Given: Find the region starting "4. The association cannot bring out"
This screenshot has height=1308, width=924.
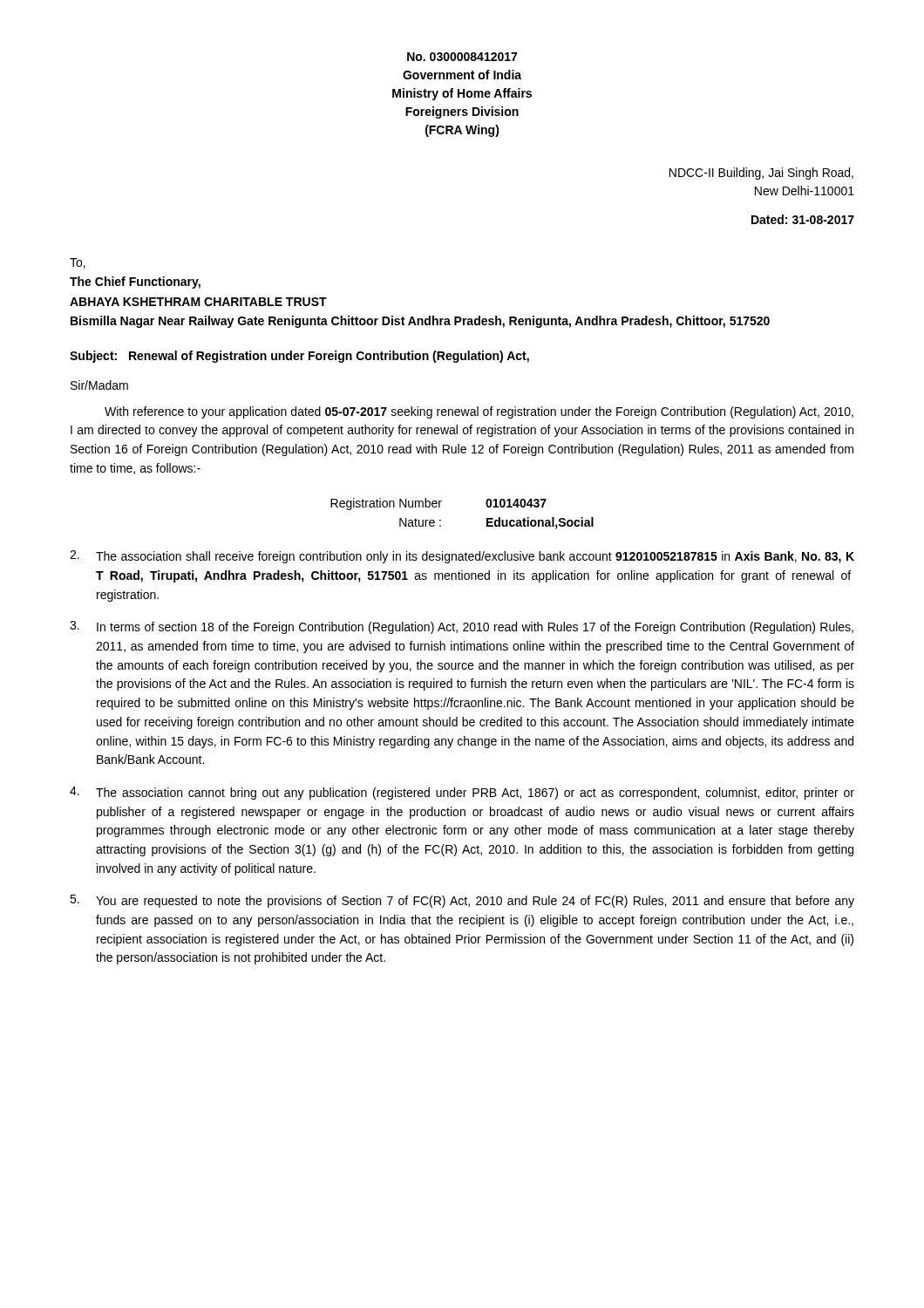Looking at the screenshot, I should pos(462,831).
